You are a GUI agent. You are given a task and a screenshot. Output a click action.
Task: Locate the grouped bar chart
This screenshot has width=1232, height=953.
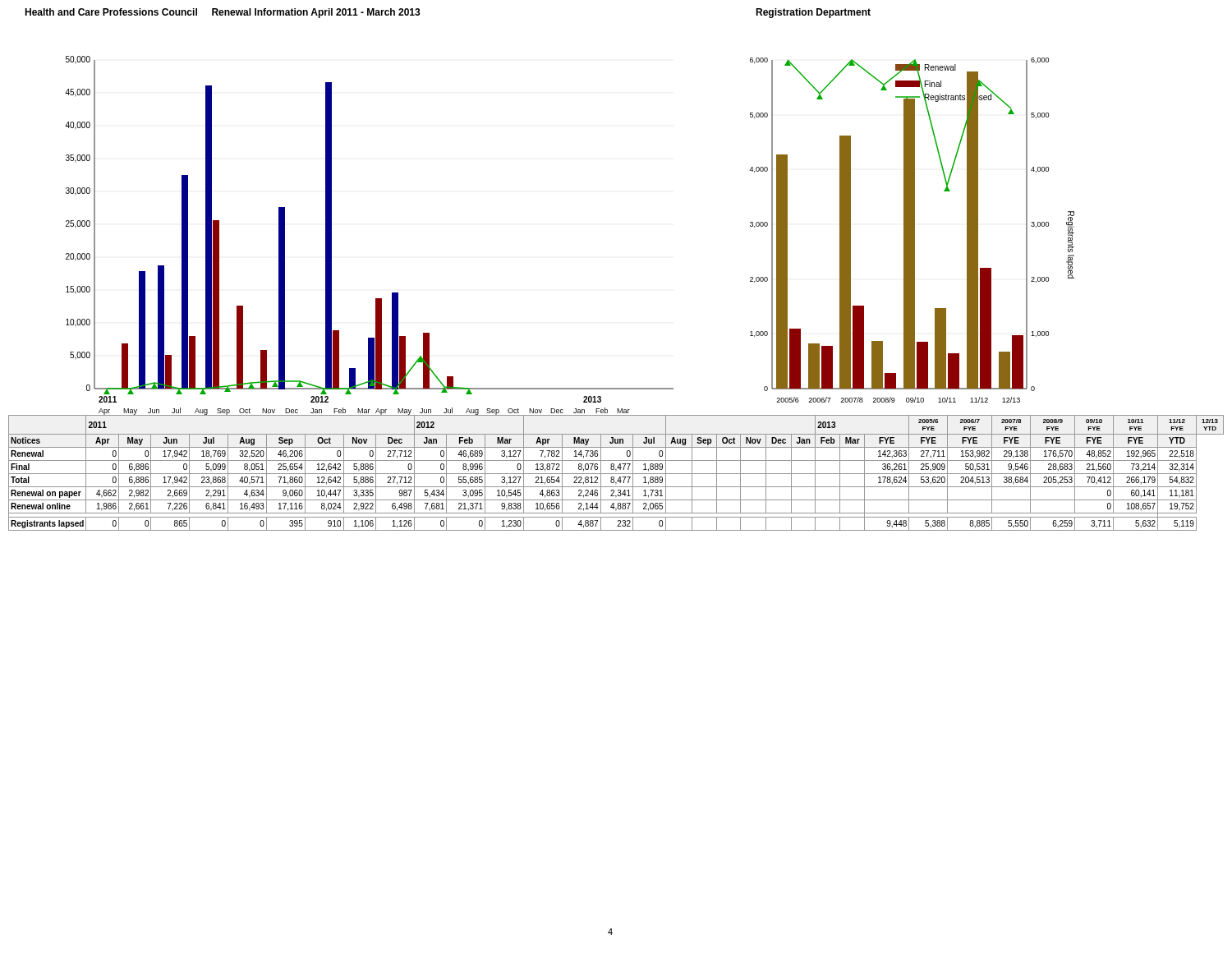pos(365,216)
